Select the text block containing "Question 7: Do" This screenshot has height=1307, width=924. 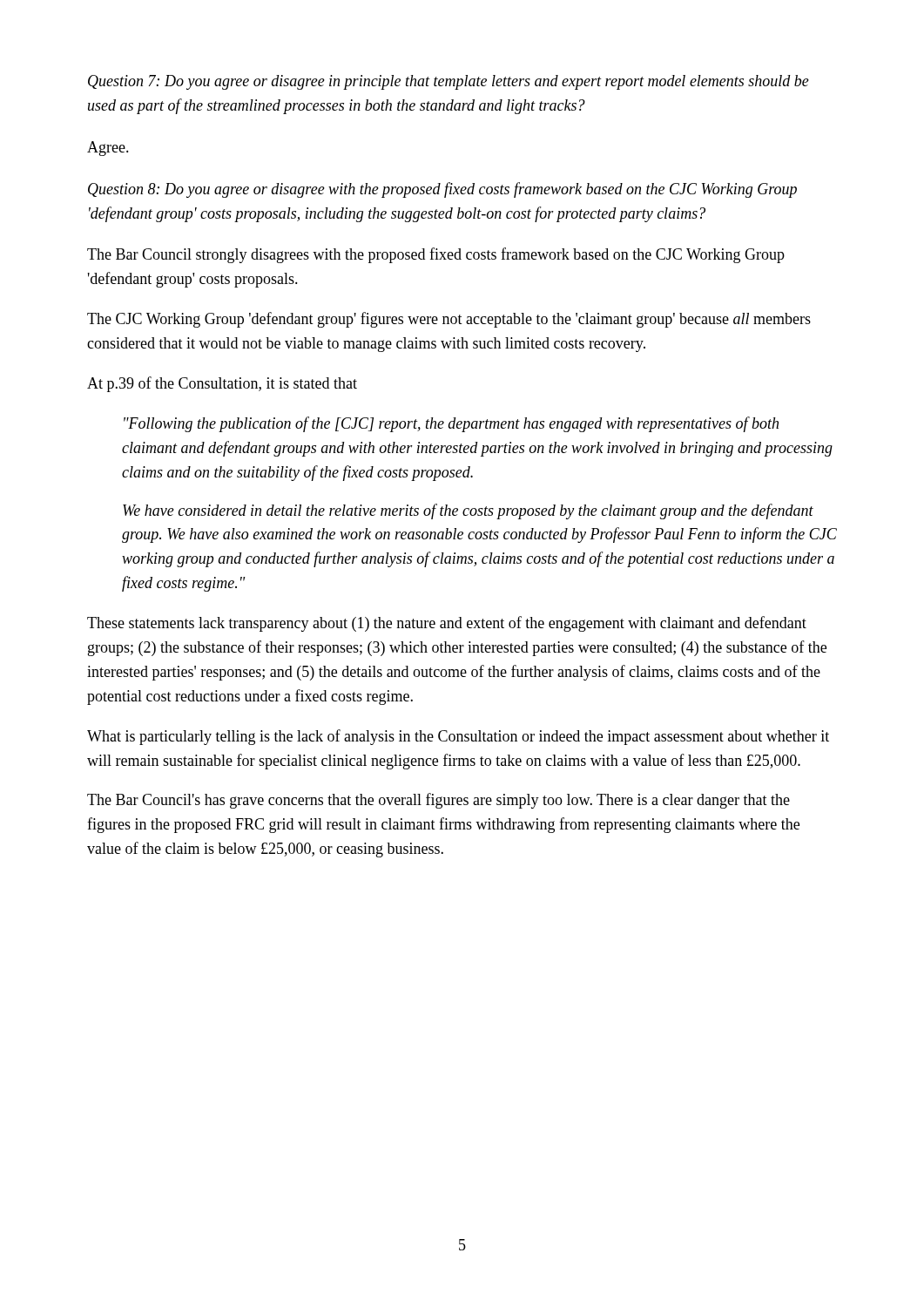pos(462,94)
